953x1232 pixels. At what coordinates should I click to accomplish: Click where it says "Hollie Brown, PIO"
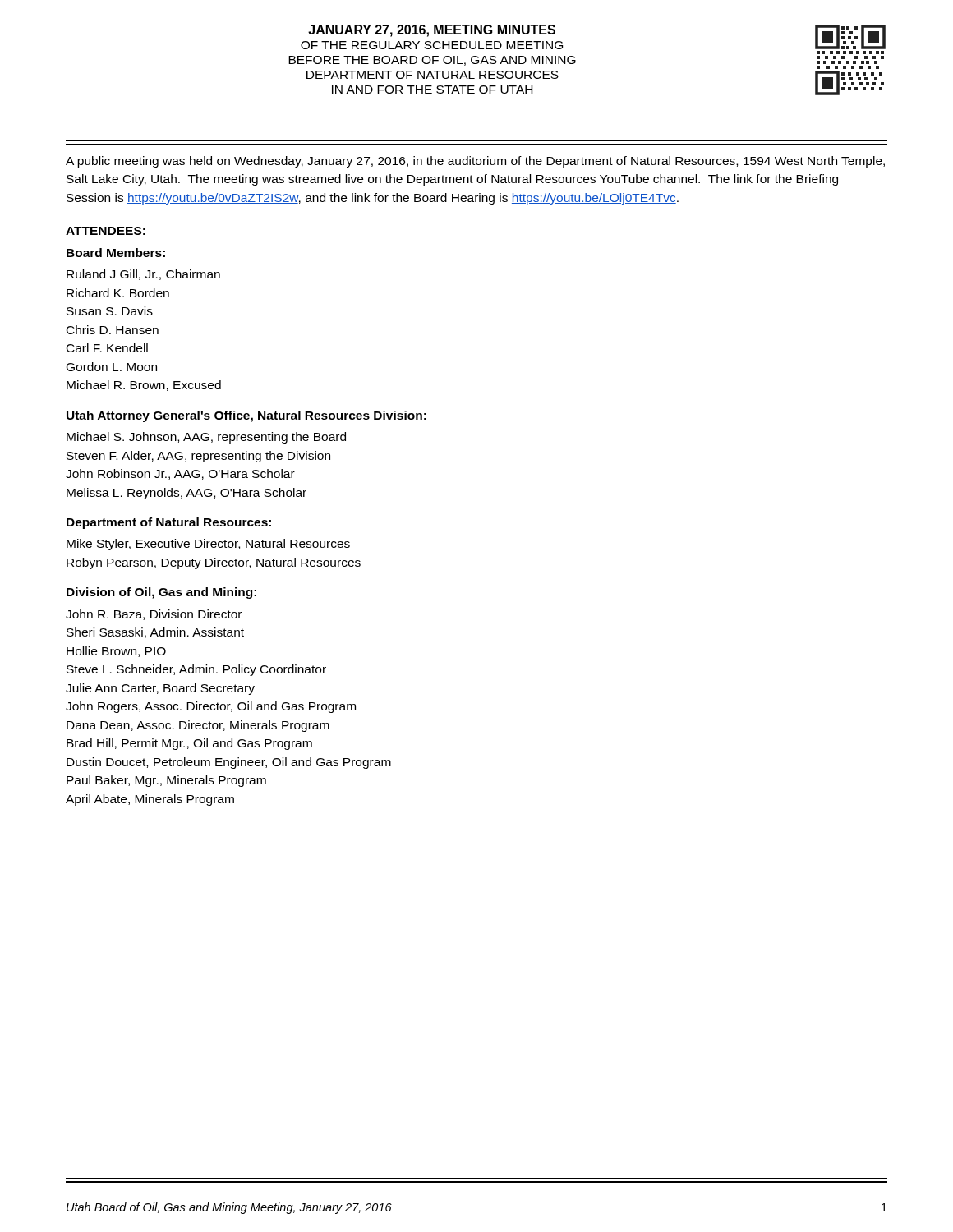coord(116,651)
